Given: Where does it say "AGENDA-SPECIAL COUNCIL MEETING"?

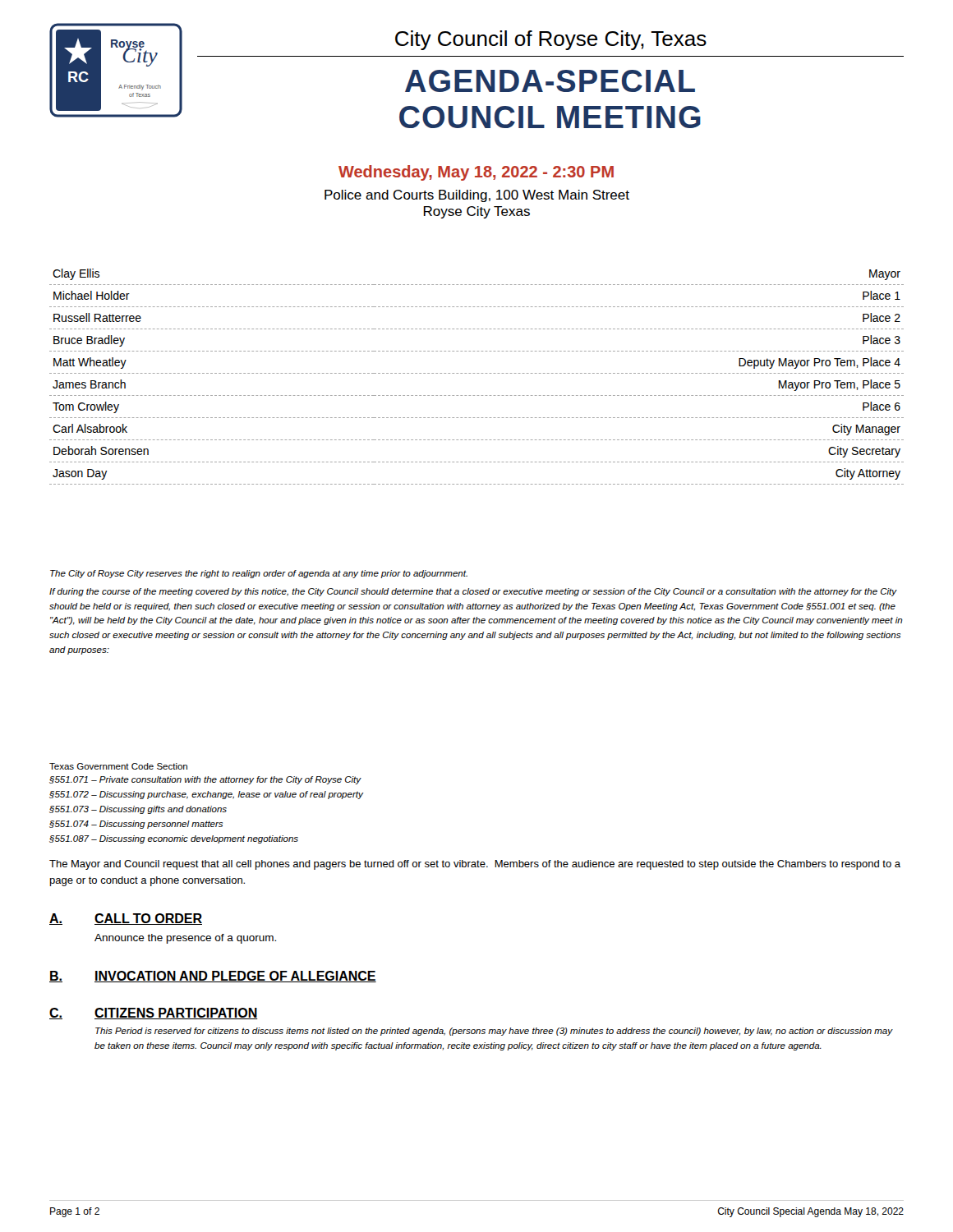Looking at the screenshot, I should [550, 100].
